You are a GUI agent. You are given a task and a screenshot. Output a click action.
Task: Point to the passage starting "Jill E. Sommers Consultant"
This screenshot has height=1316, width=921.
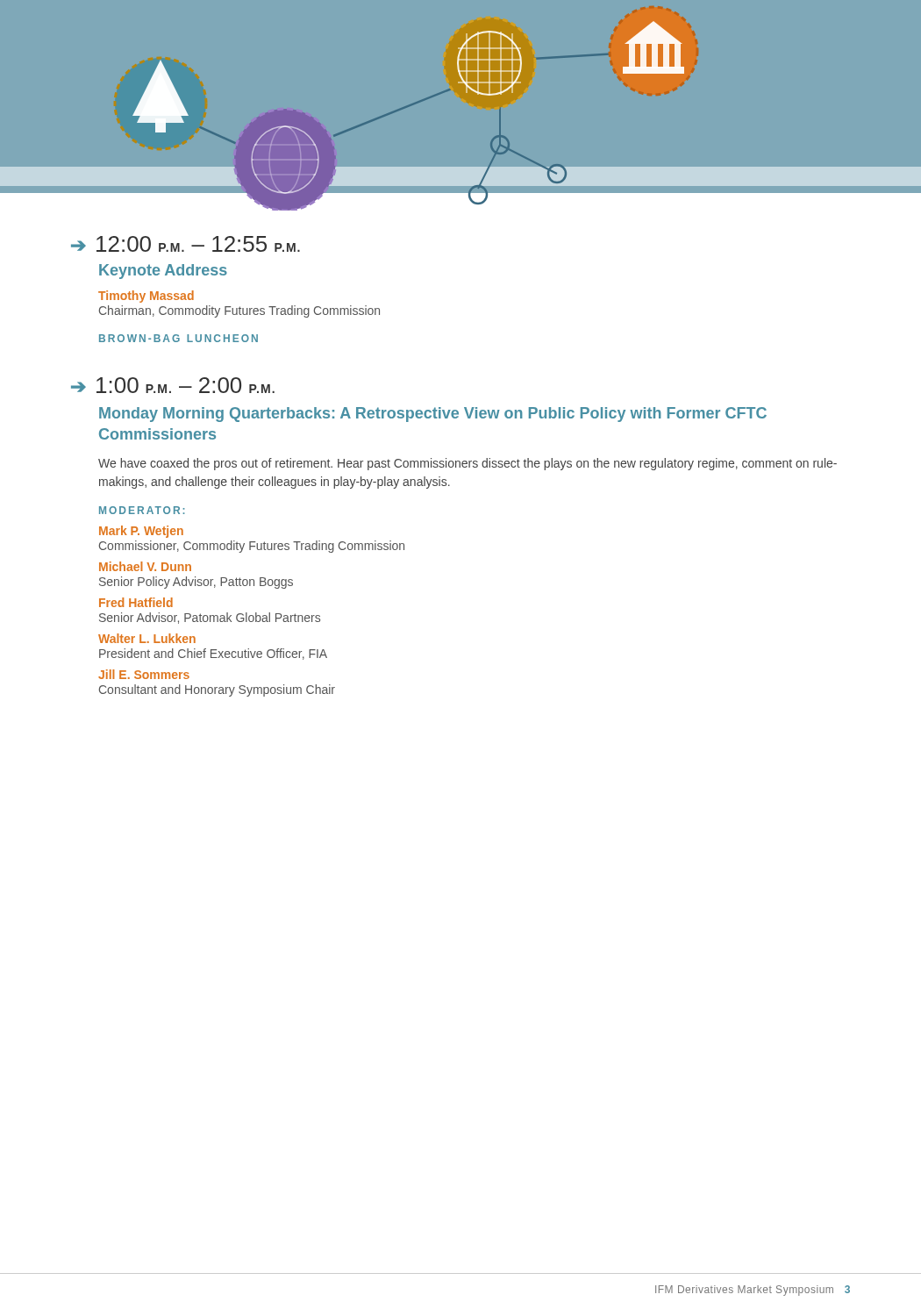tap(144, 674)
